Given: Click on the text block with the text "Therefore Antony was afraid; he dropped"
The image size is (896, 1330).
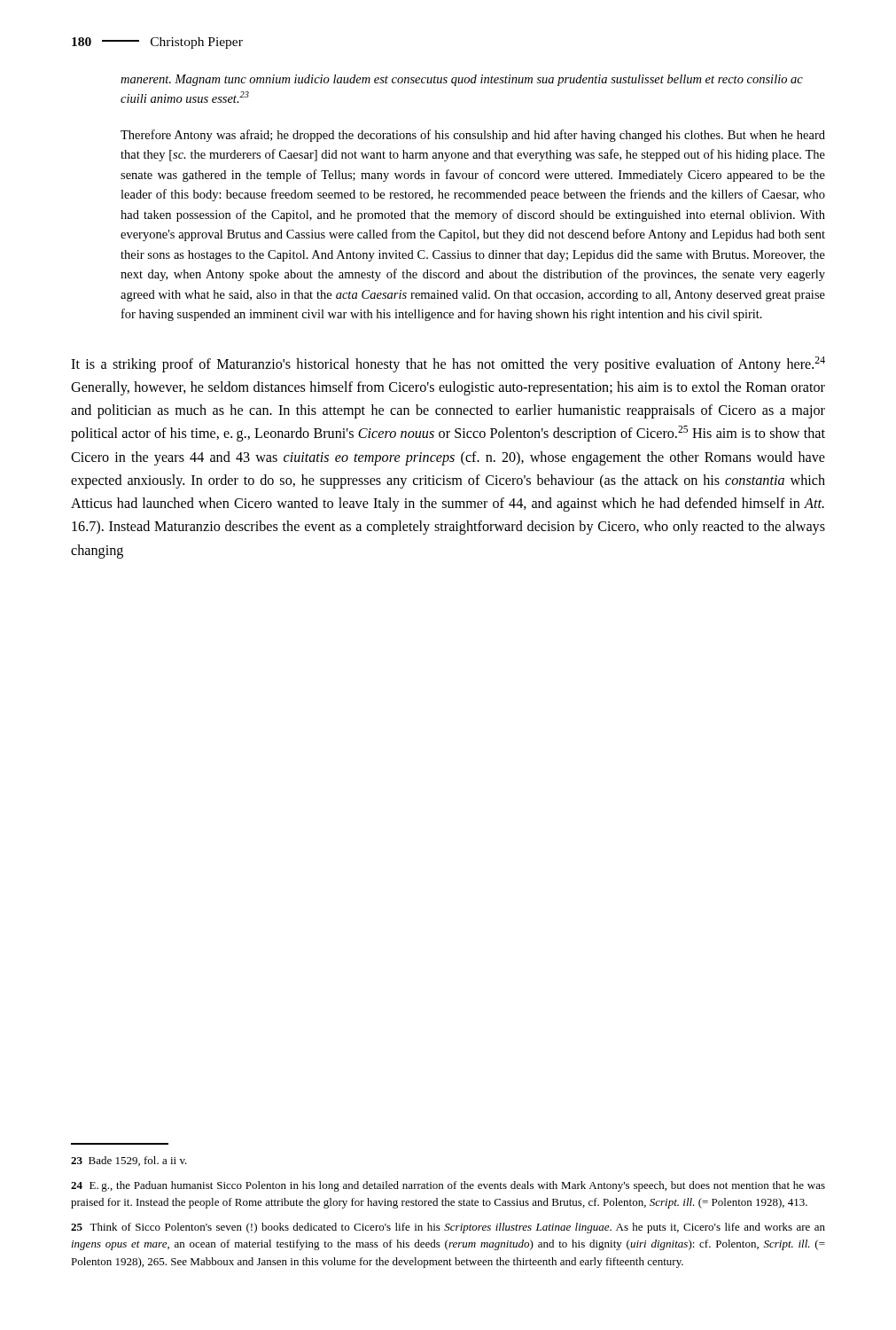Looking at the screenshot, I should (473, 224).
